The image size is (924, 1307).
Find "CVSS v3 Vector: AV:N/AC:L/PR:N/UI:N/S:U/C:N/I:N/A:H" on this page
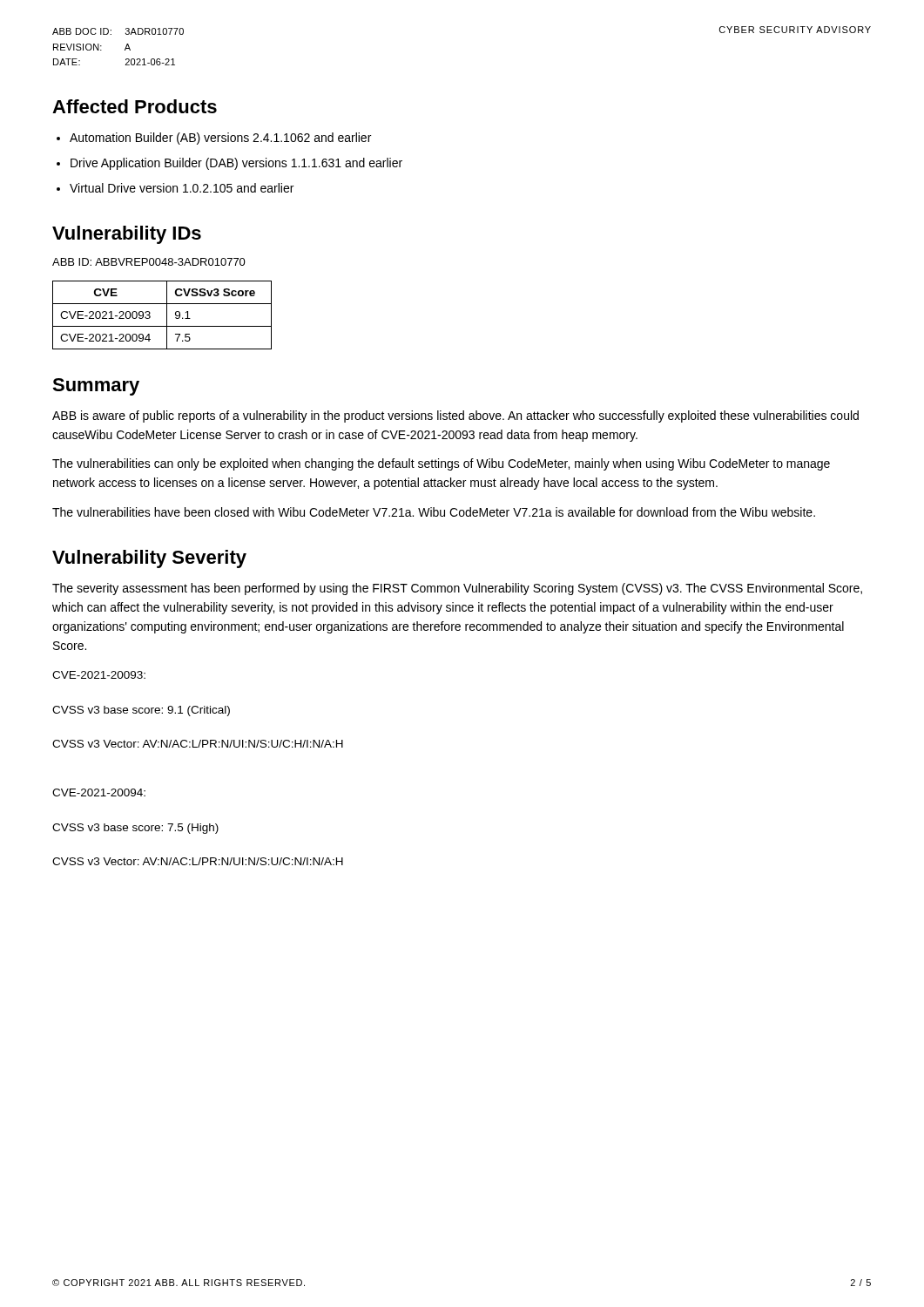tap(198, 861)
